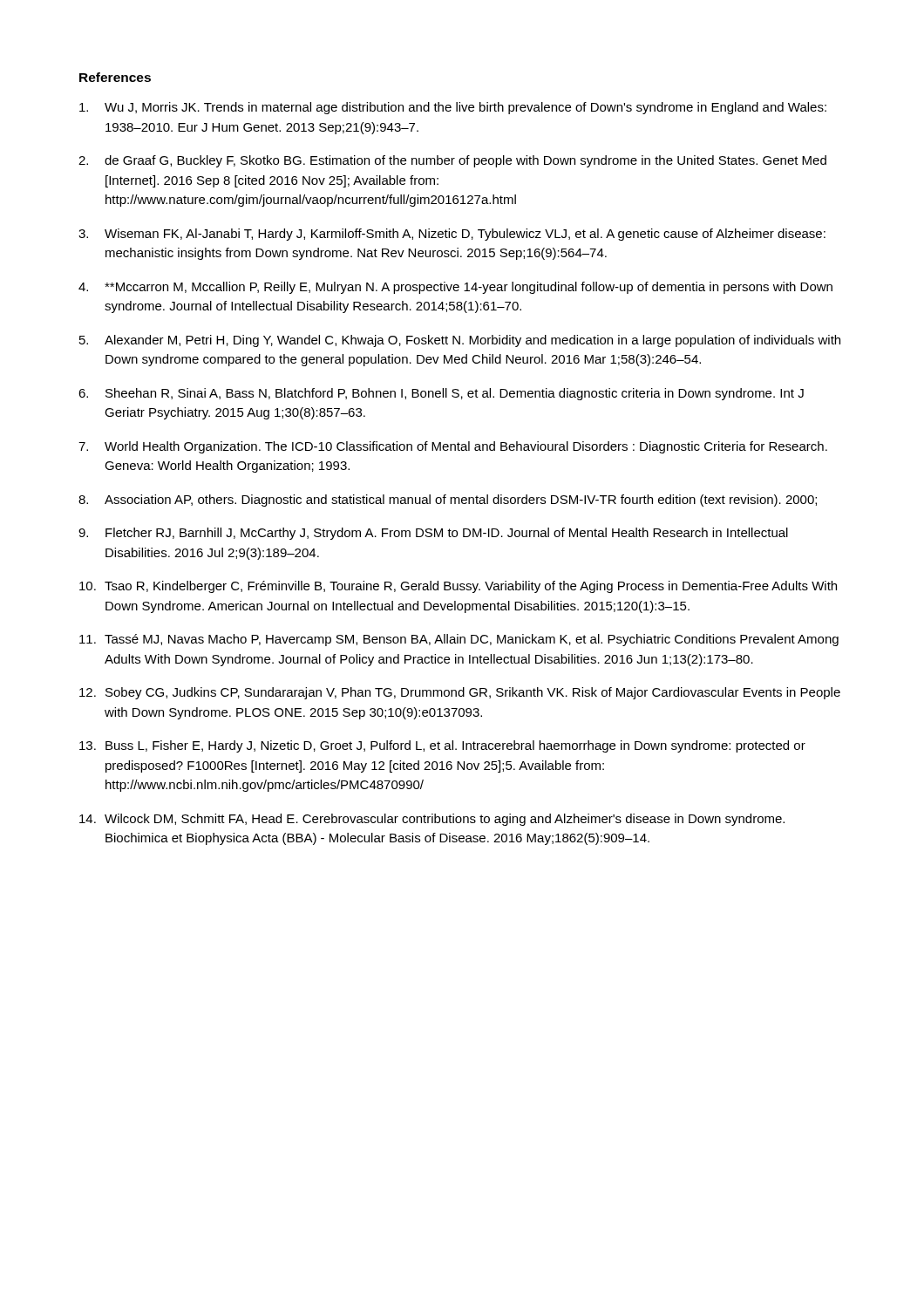Image resolution: width=924 pixels, height=1308 pixels.
Task: Click the passage that begins "5. Alexander M, Petri"
Action: coord(462,350)
